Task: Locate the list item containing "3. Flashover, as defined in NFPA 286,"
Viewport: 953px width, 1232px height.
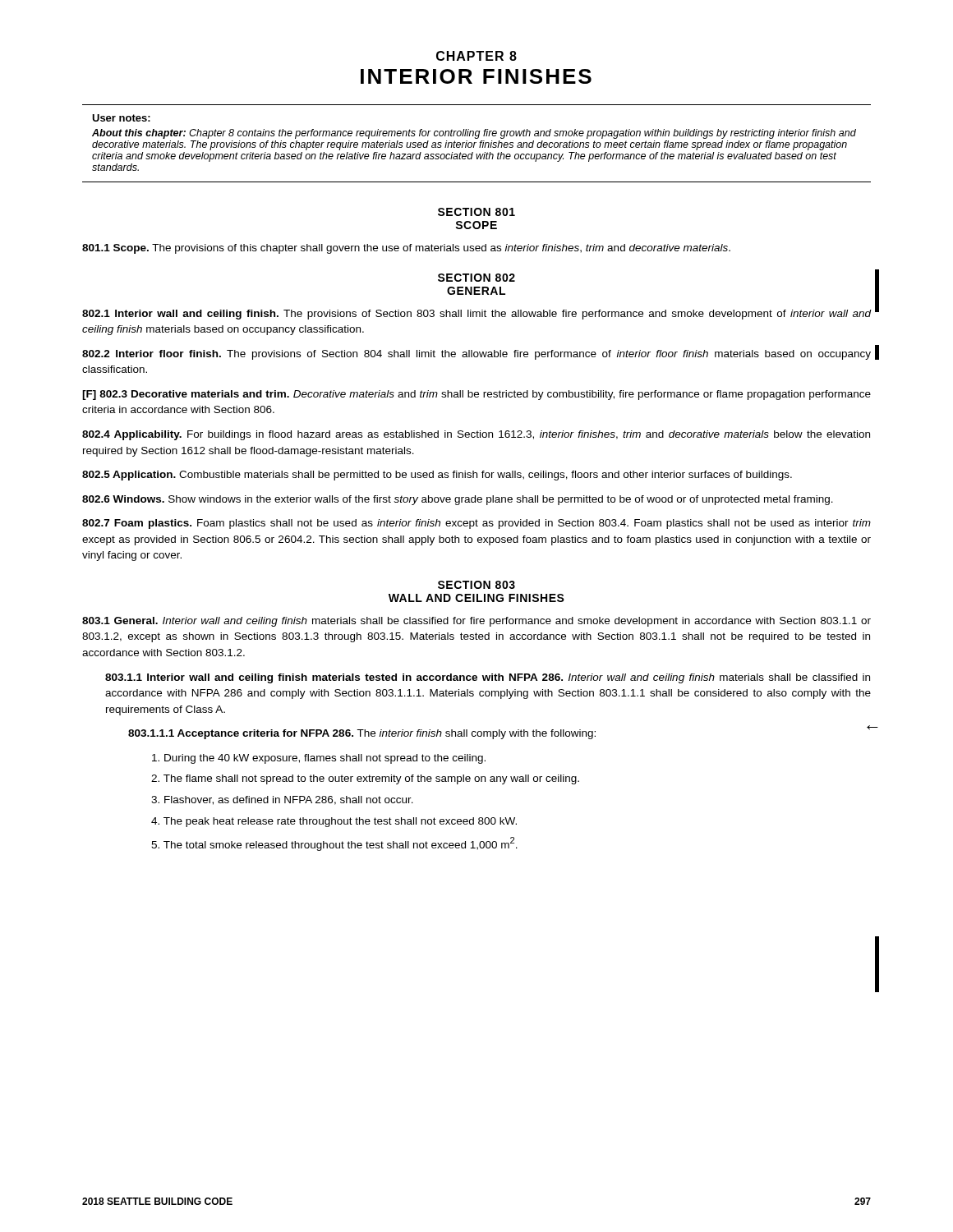Action: coord(282,800)
